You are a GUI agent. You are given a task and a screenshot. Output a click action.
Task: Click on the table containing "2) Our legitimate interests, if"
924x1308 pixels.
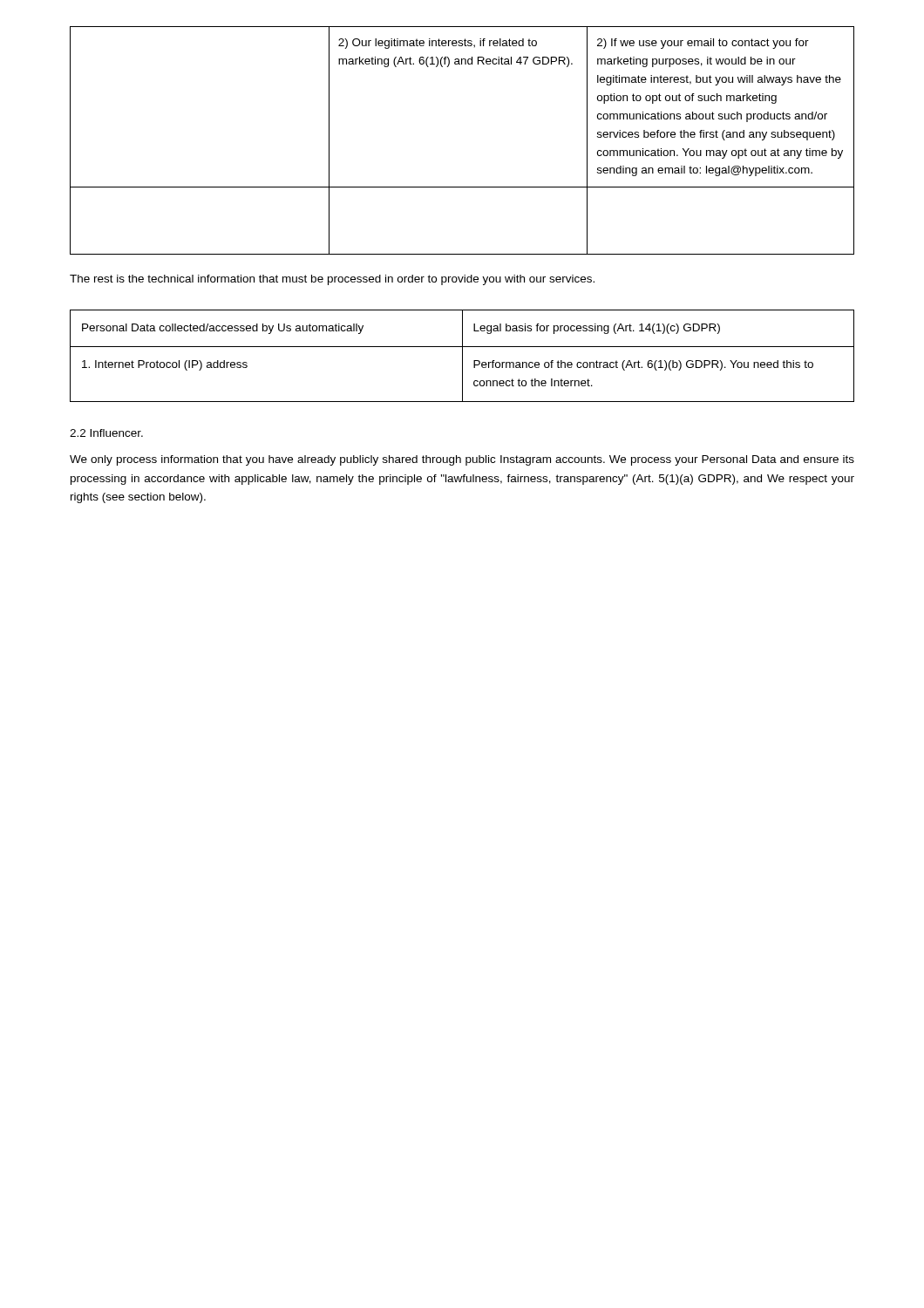(x=462, y=141)
